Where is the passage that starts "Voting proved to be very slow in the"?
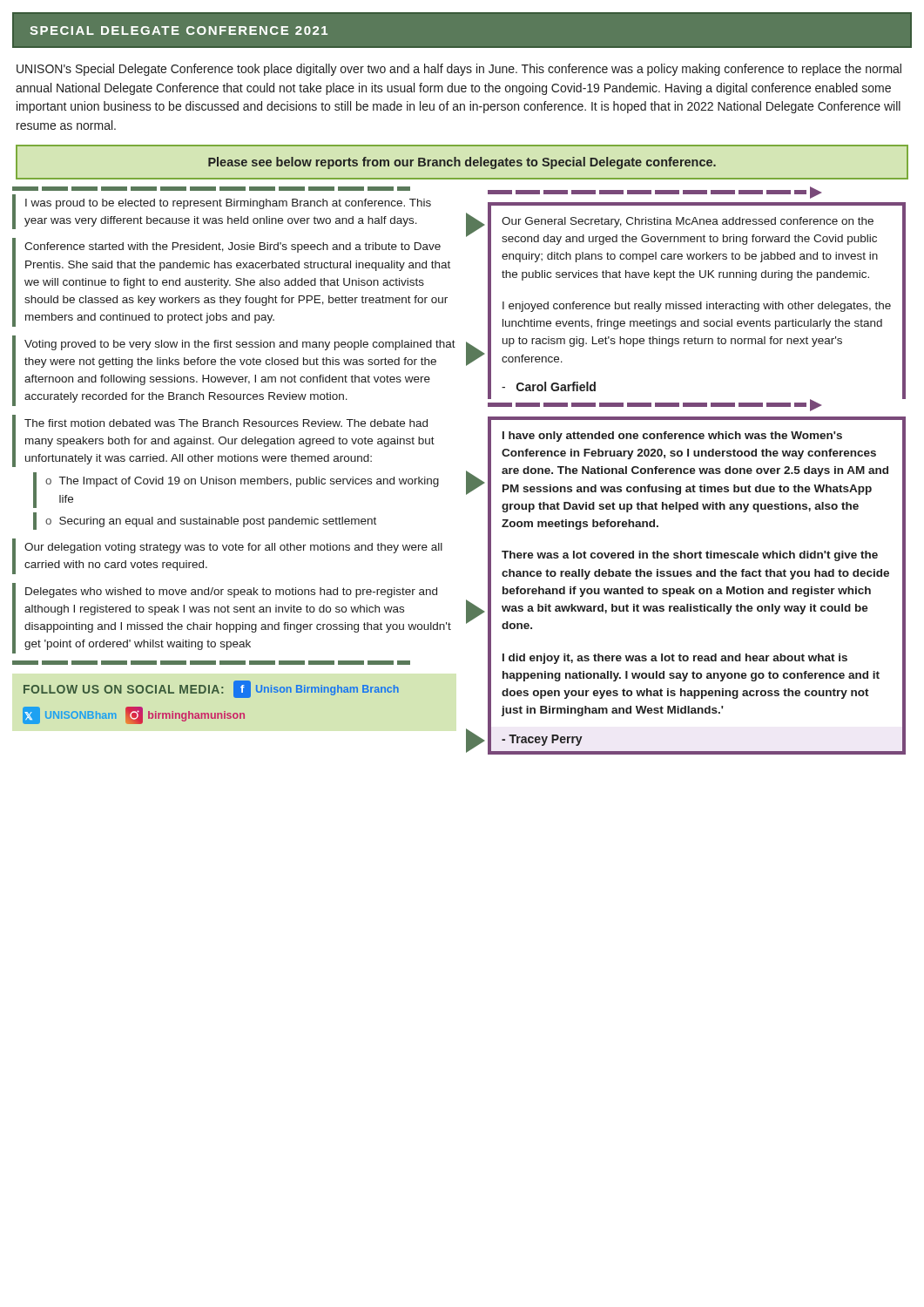This screenshot has height=1307, width=924. pyautogui.click(x=240, y=370)
